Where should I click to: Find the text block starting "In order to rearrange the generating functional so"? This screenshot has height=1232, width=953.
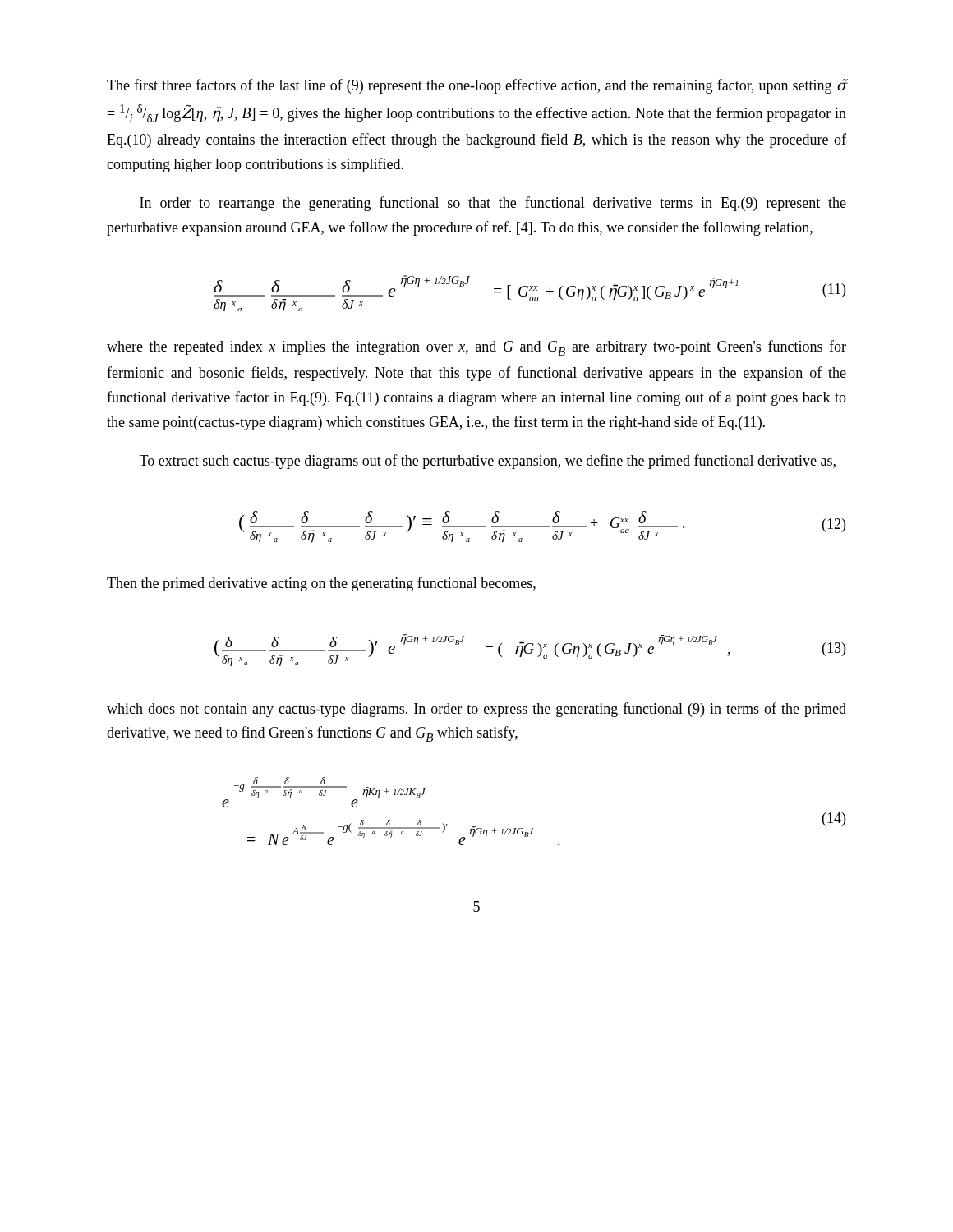click(x=476, y=215)
